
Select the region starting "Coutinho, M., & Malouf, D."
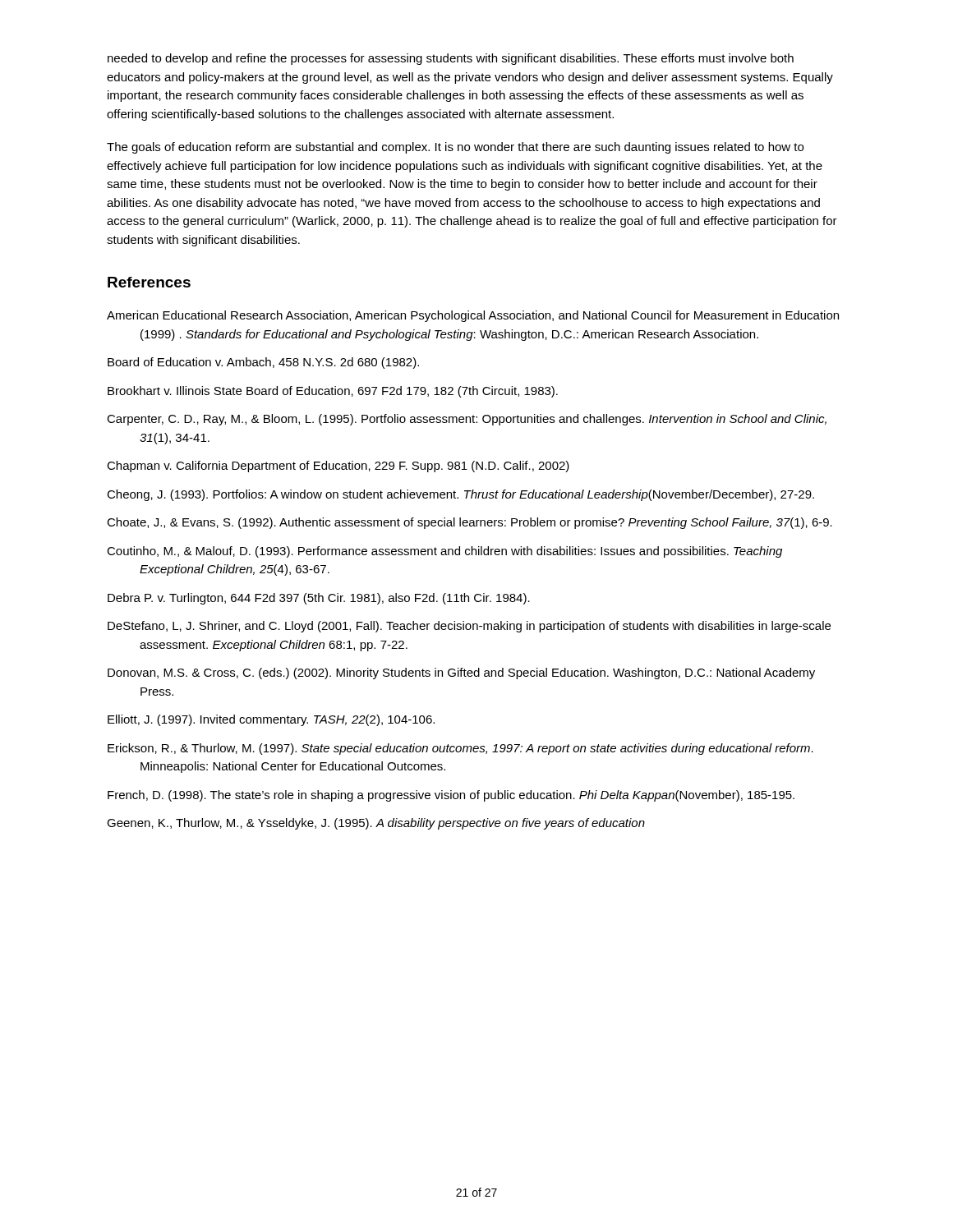point(445,560)
